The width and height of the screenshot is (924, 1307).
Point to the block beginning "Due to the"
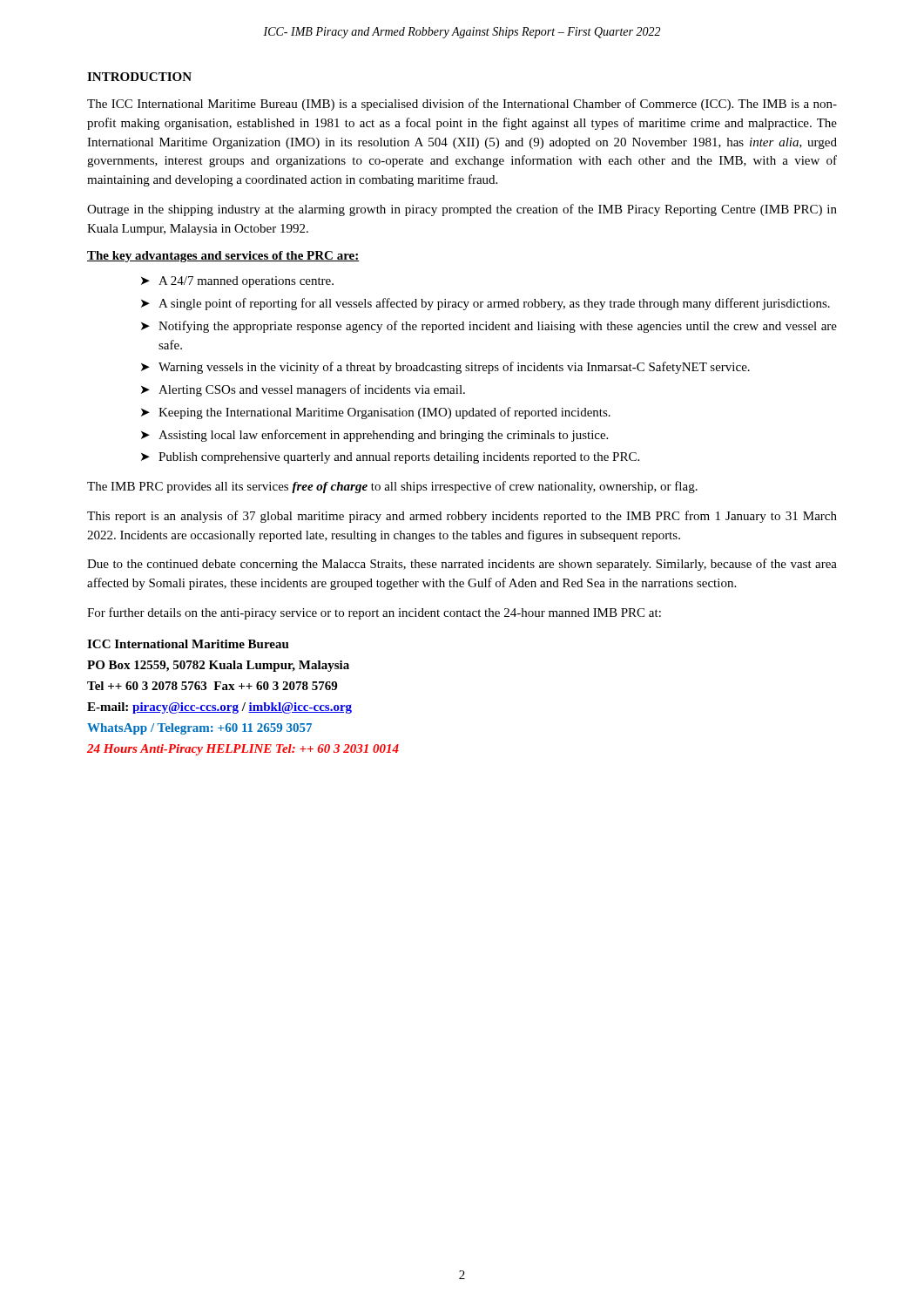[462, 573]
